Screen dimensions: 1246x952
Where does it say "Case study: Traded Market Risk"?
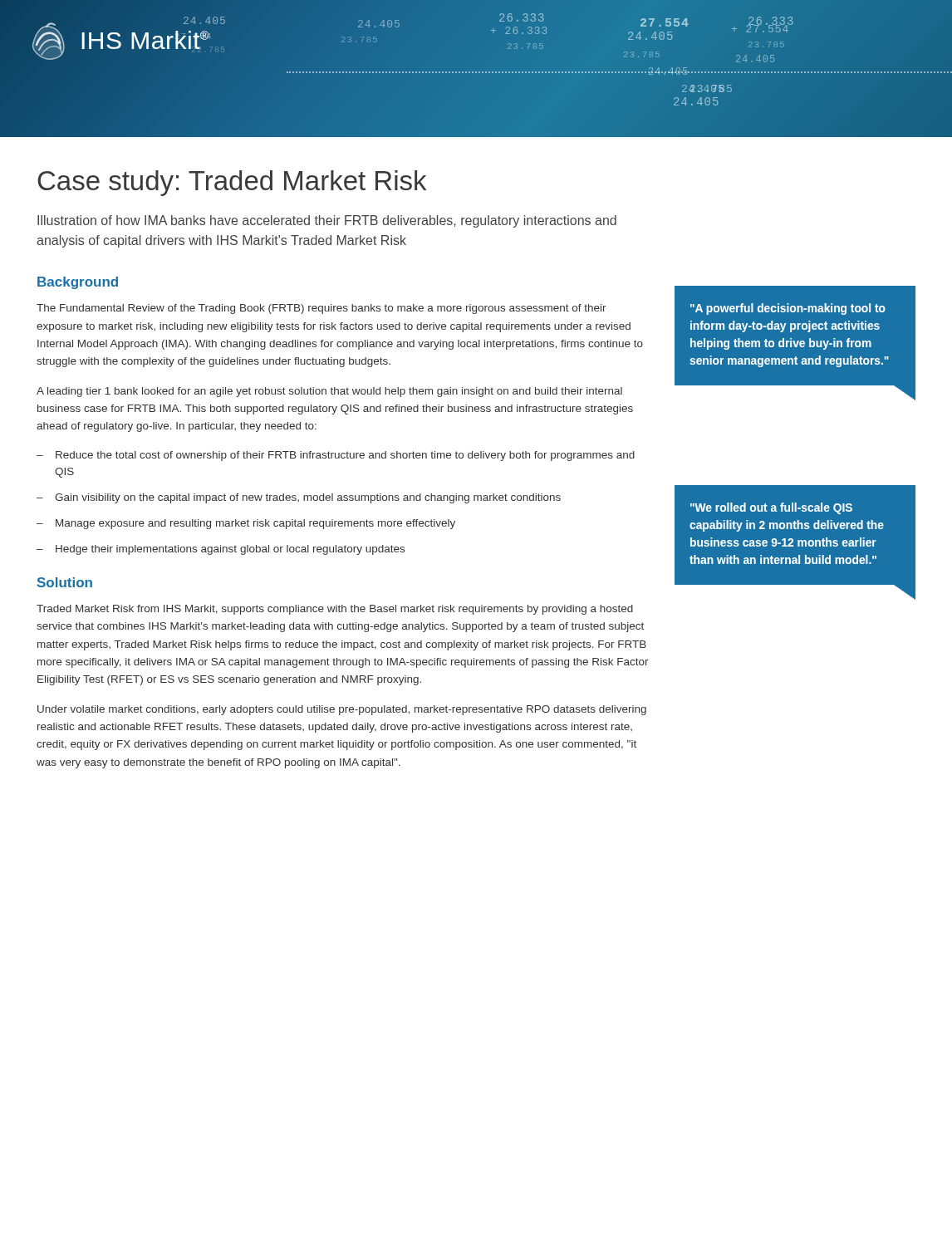point(232,181)
